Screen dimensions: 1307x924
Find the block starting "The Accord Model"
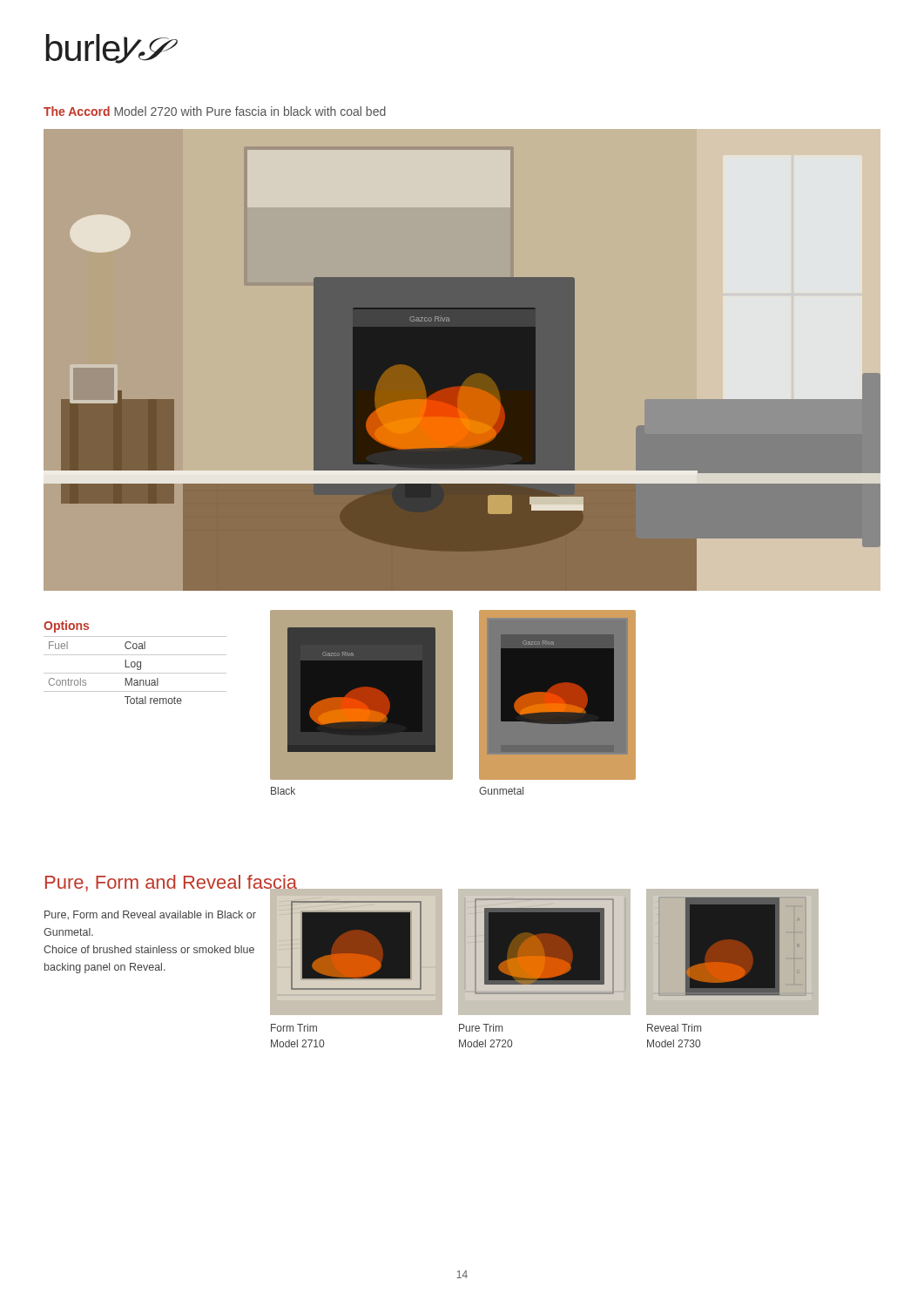(215, 112)
